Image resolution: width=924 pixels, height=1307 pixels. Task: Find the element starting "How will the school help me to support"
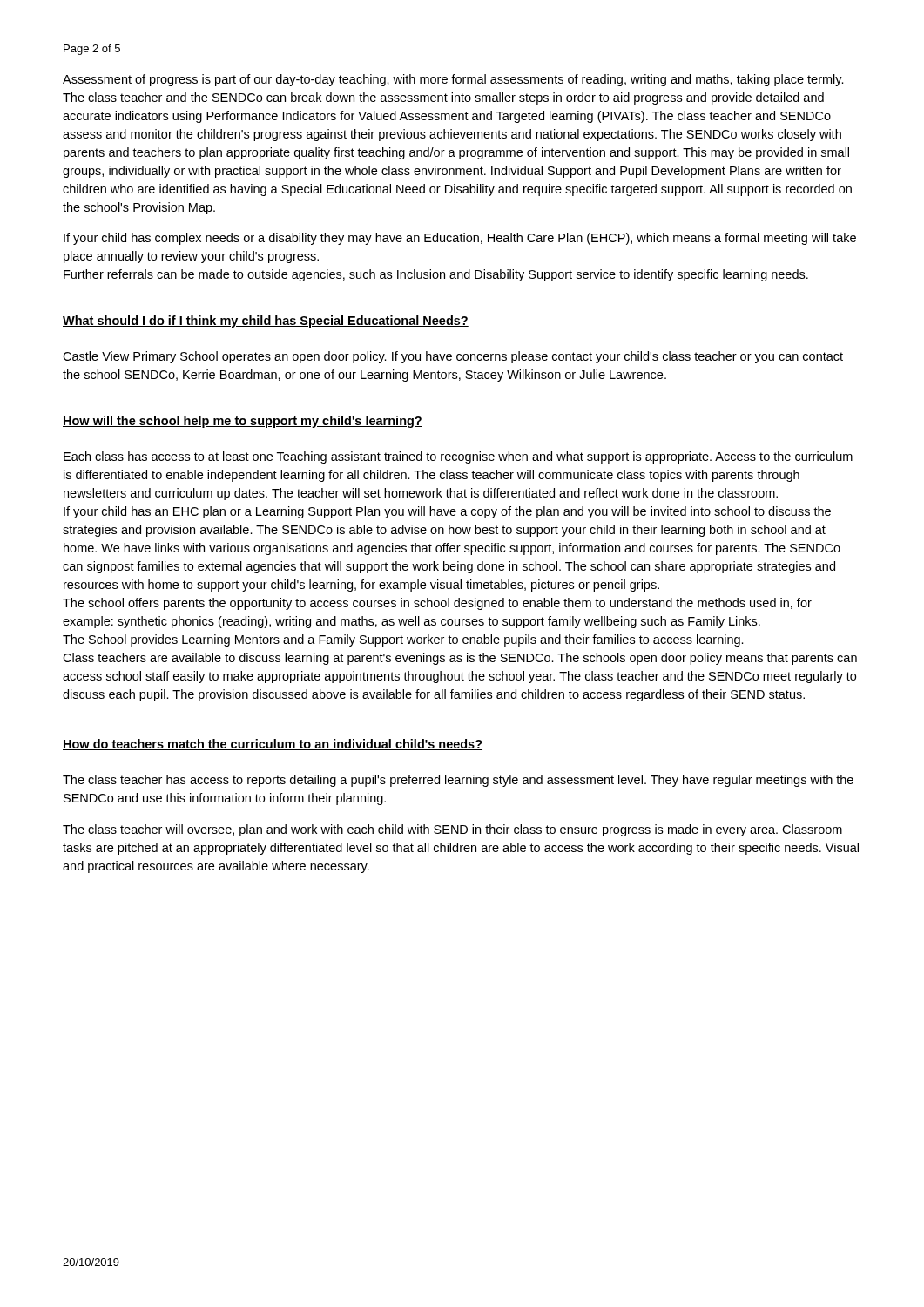tap(242, 422)
